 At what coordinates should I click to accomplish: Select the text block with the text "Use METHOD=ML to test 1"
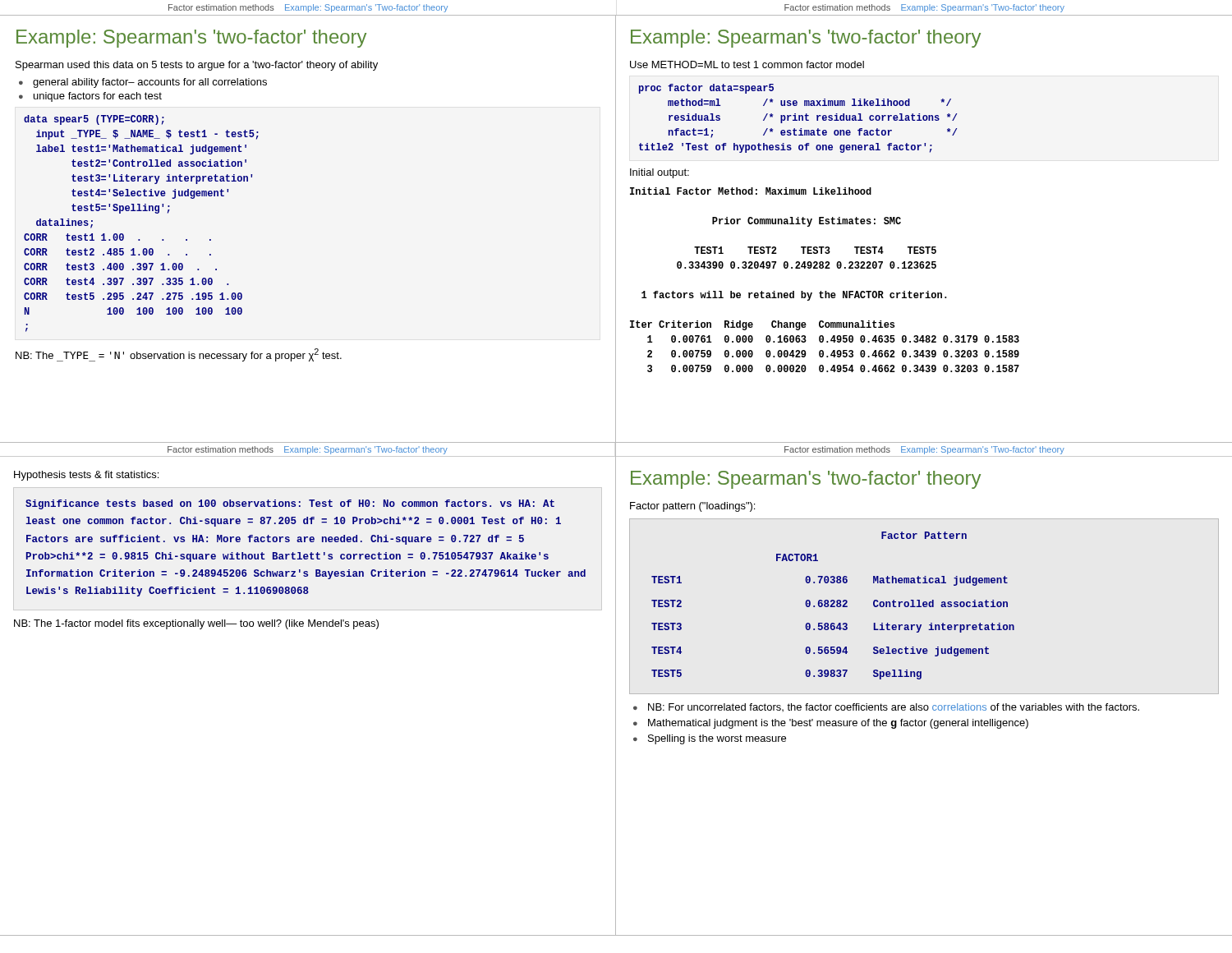(747, 64)
